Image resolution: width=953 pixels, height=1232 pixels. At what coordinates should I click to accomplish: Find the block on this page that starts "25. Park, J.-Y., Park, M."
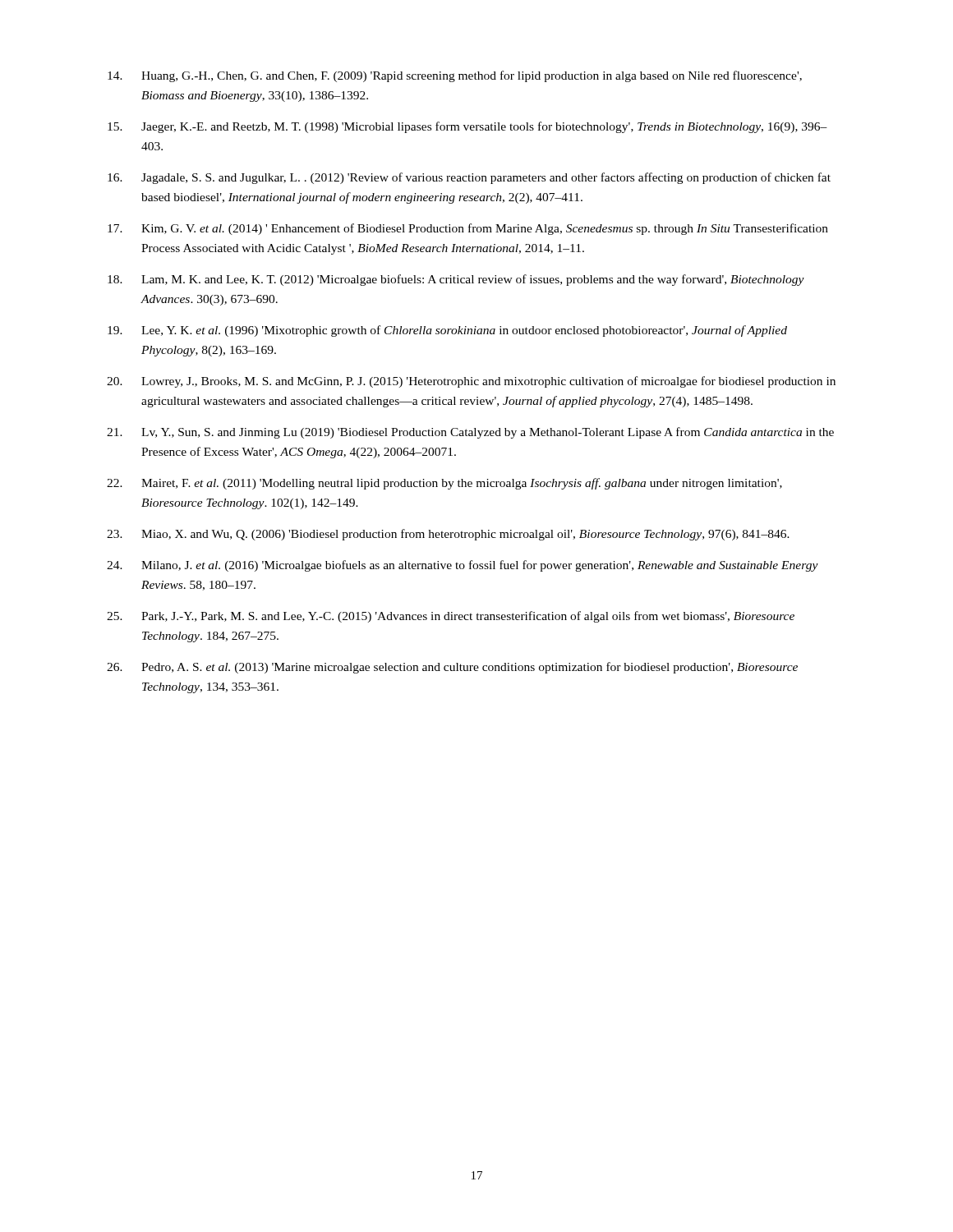point(476,626)
